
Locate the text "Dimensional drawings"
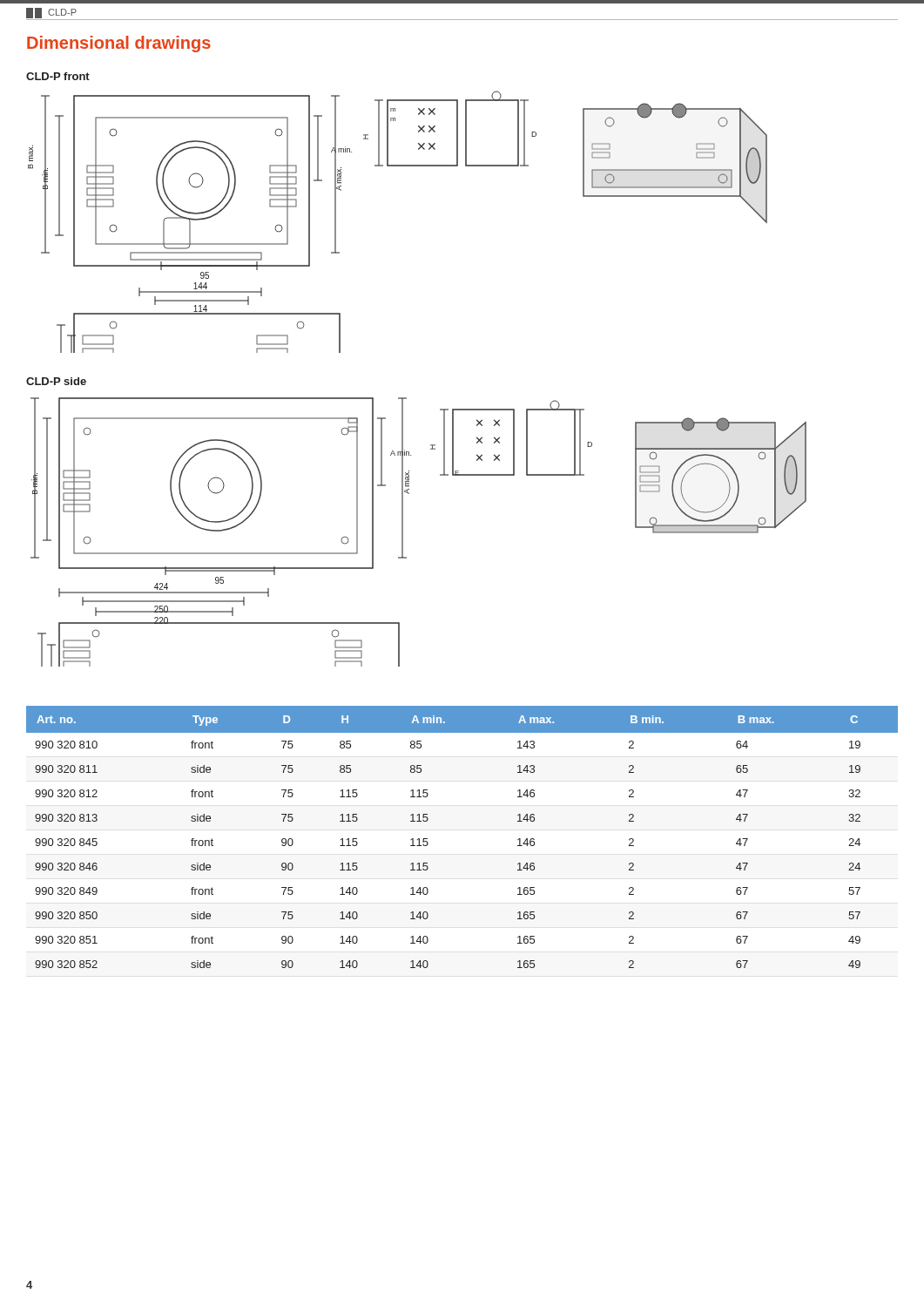pyautogui.click(x=119, y=43)
